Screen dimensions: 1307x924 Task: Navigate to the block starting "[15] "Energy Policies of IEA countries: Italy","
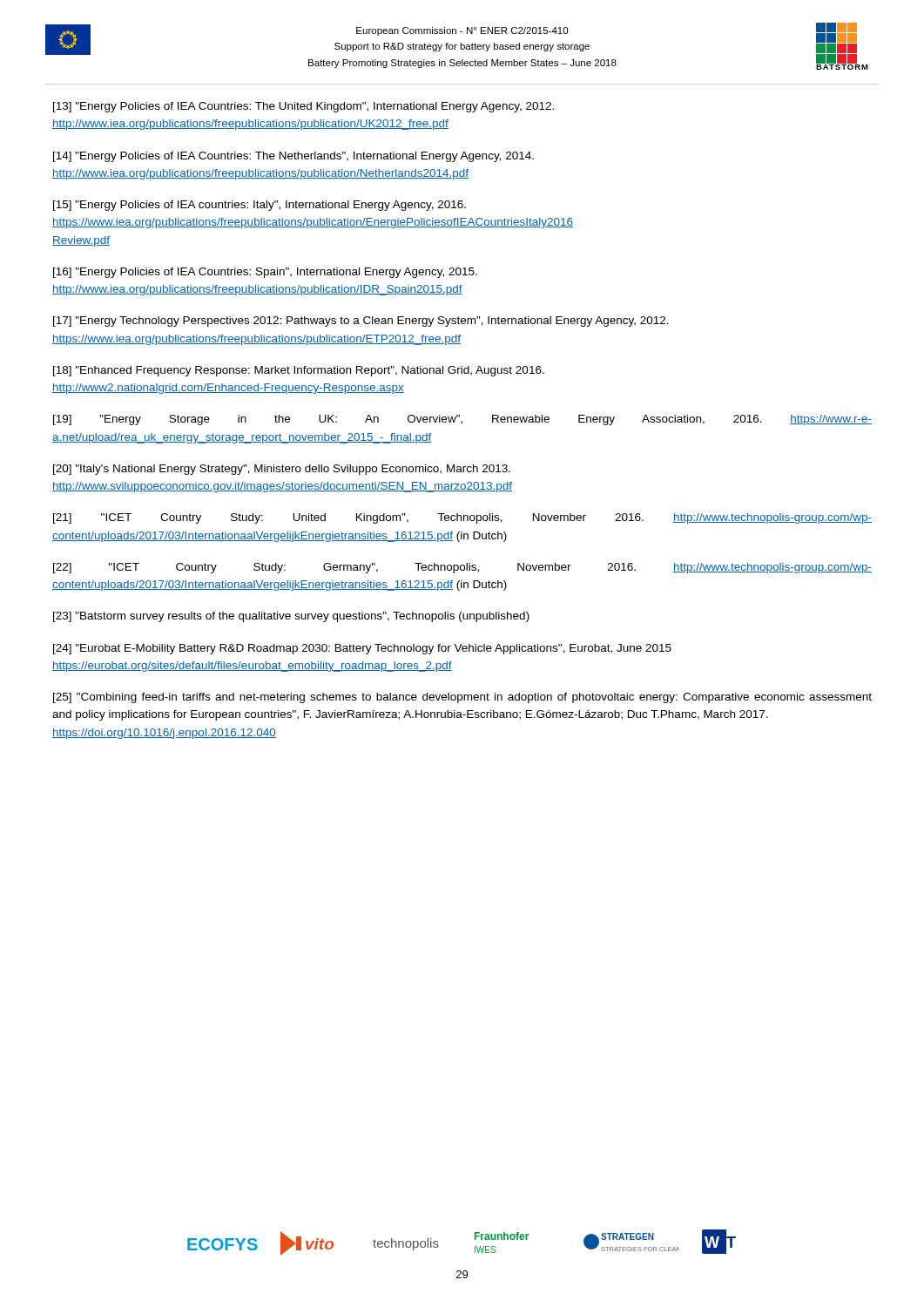313,222
